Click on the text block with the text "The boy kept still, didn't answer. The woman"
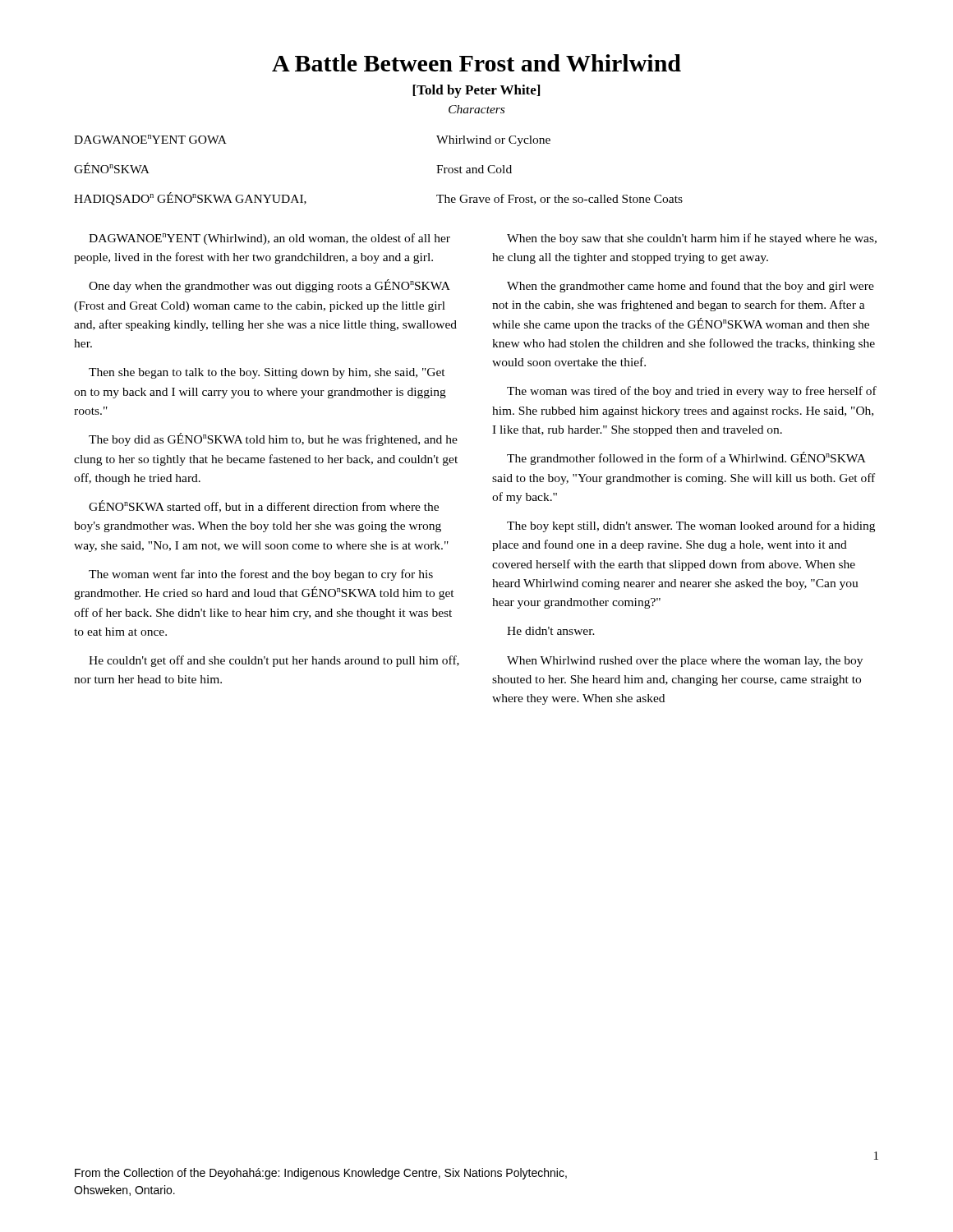 pos(686,564)
